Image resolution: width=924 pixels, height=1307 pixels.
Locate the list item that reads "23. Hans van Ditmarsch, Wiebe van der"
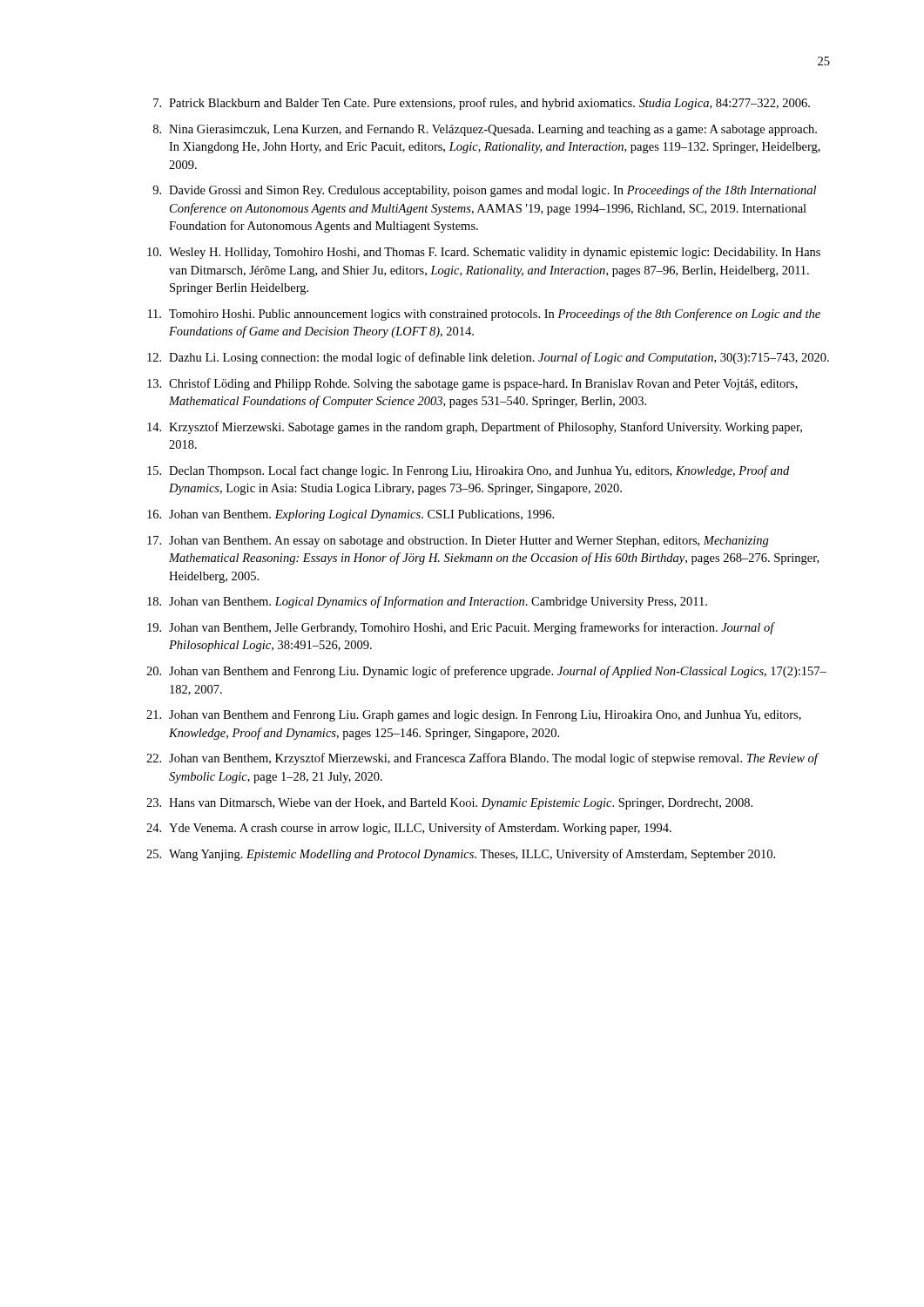point(479,802)
